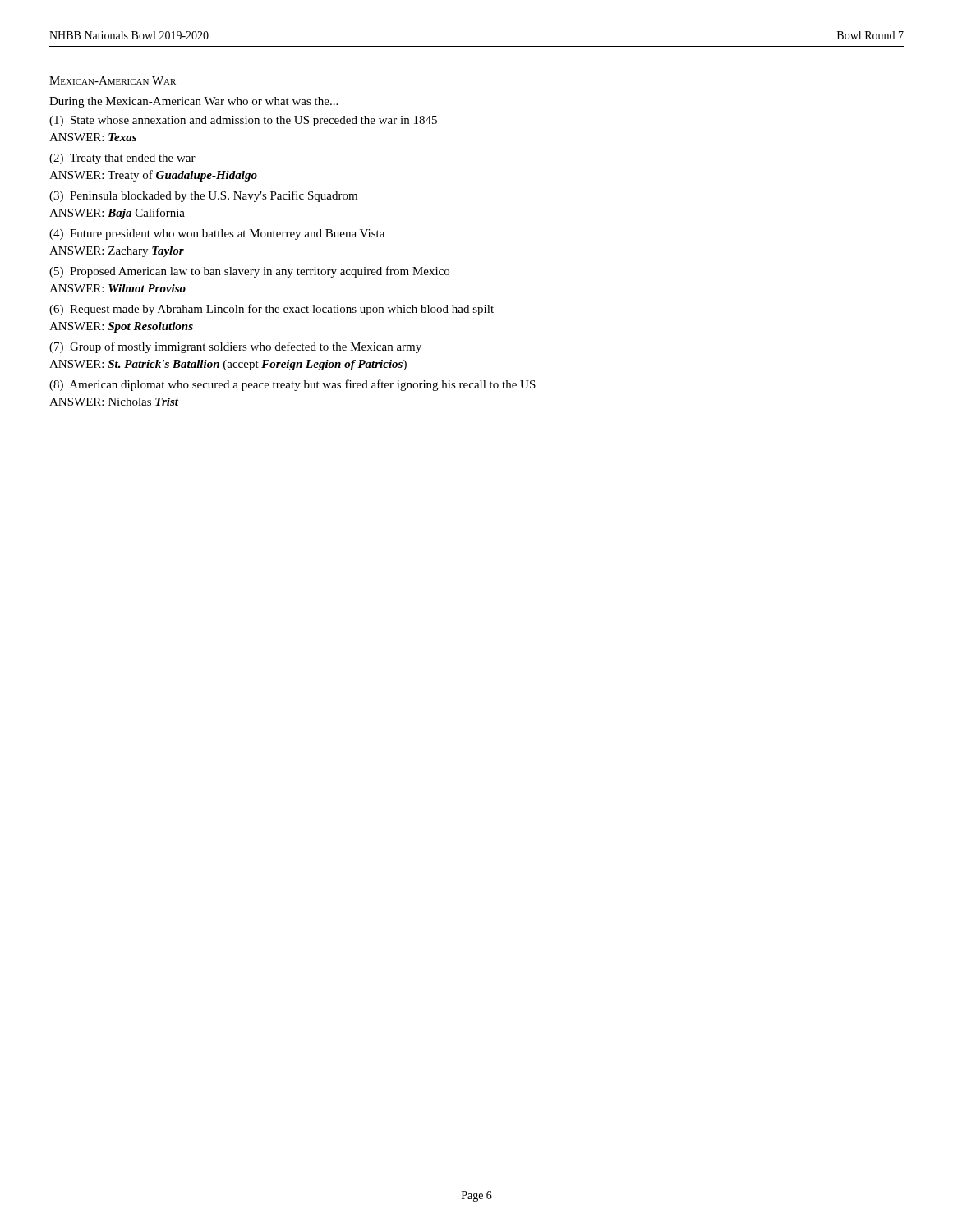This screenshot has width=953, height=1232.
Task: Navigate to the element starting "(2) Treaty that ended the"
Action: pos(122,158)
